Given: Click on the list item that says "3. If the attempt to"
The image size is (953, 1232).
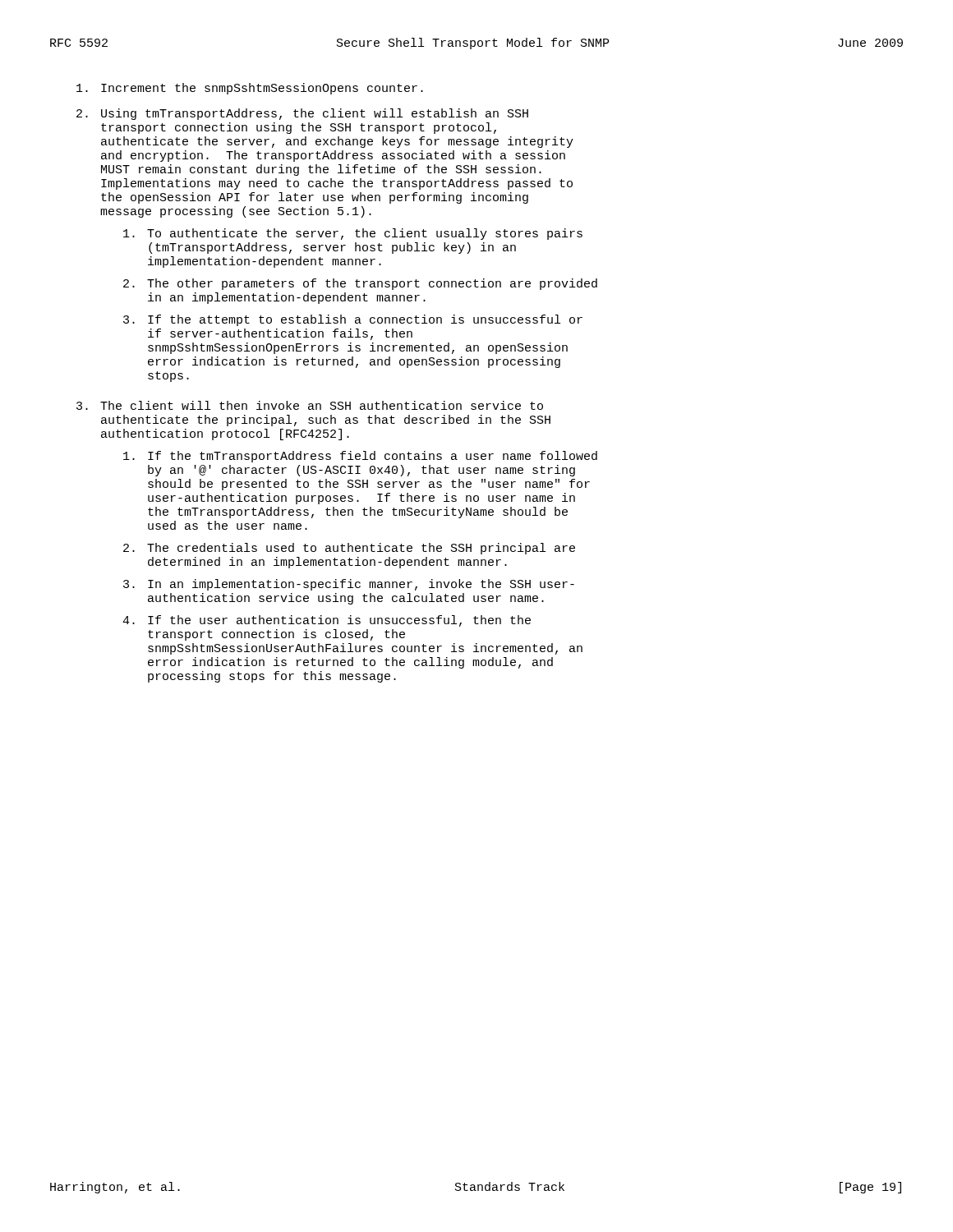Looking at the screenshot, I should click(502, 349).
